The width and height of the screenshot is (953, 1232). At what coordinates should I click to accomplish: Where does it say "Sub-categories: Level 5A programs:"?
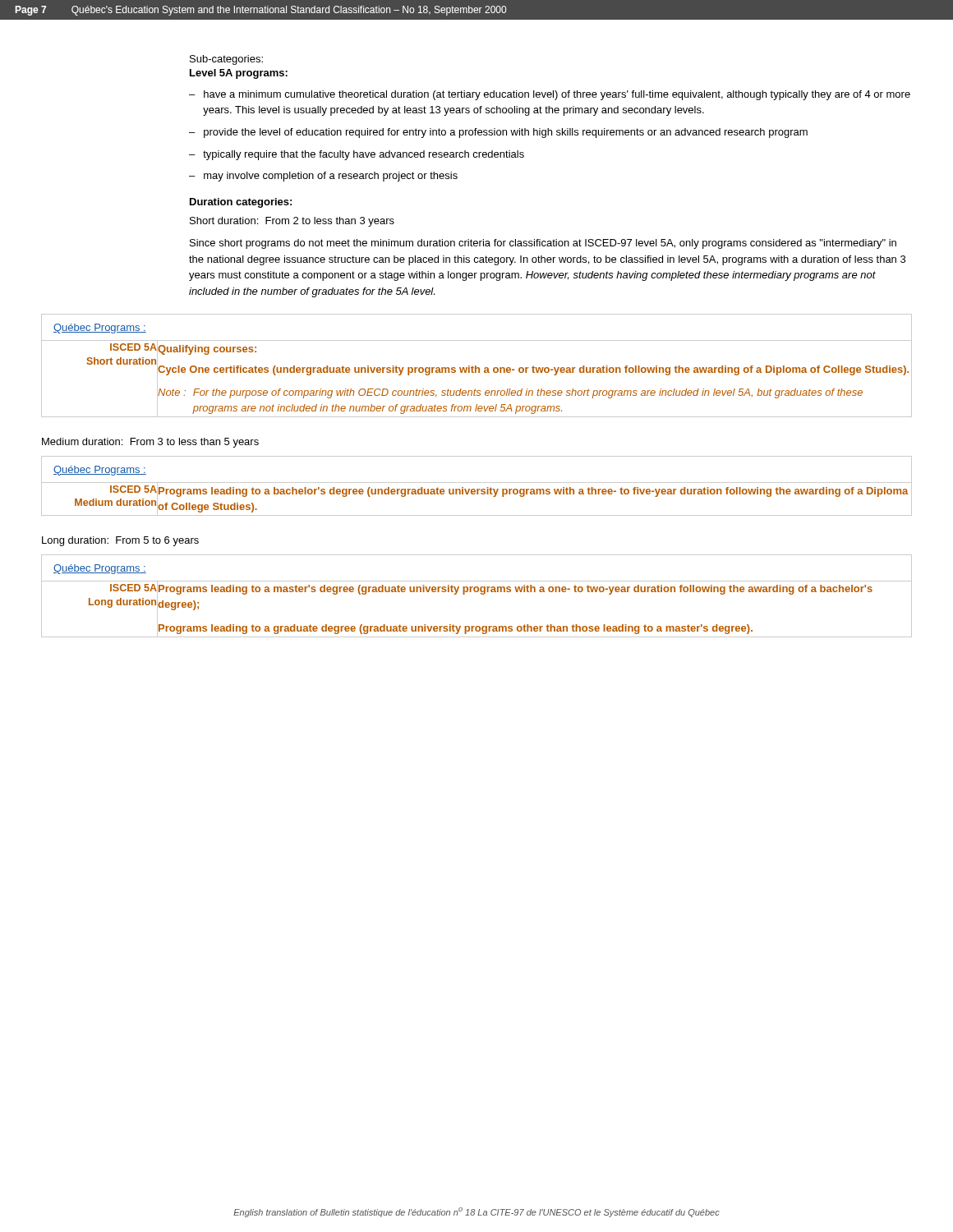[x=226, y=60]
